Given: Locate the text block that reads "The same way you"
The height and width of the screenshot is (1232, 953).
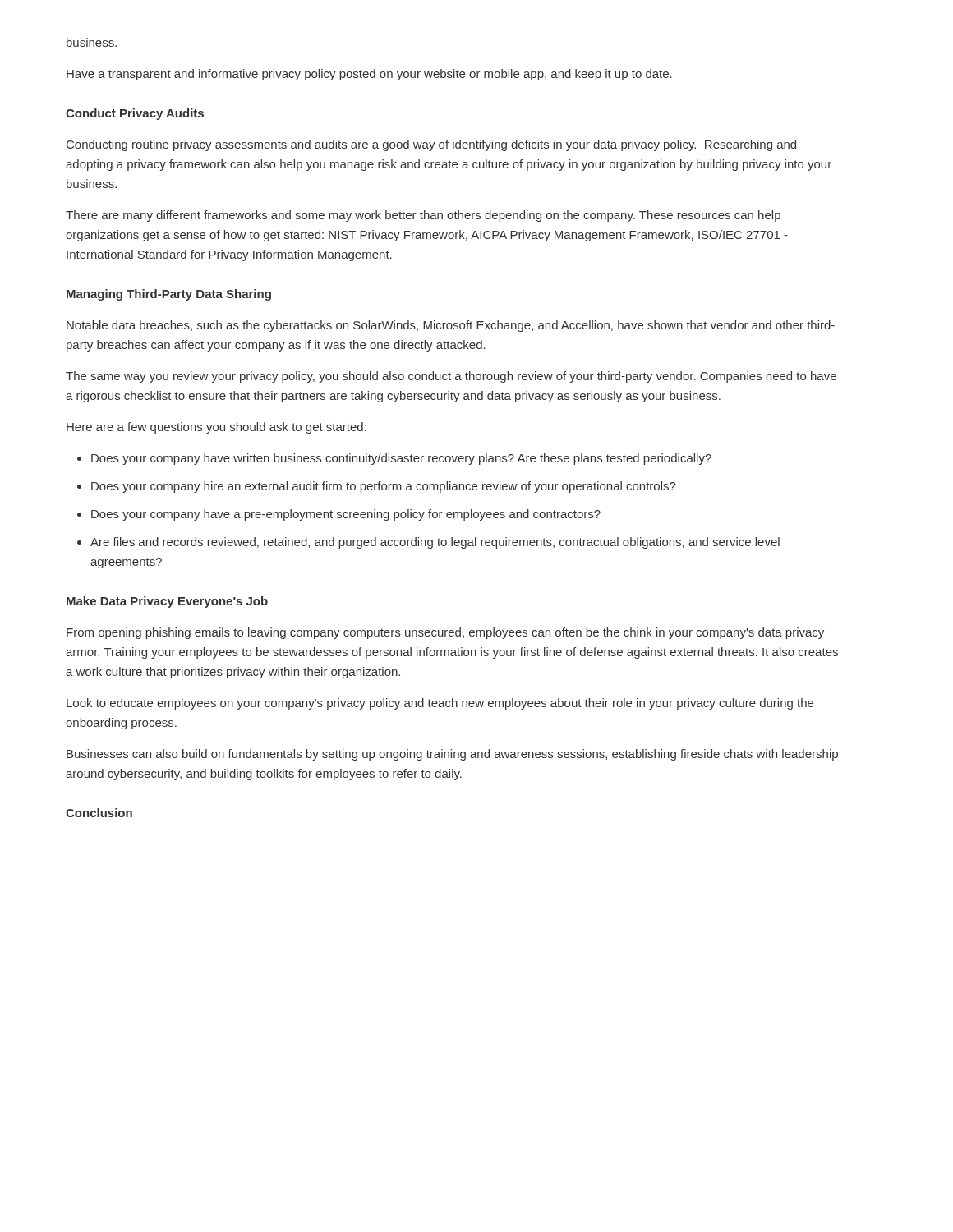Looking at the screenshot, I should pos(451,386).
